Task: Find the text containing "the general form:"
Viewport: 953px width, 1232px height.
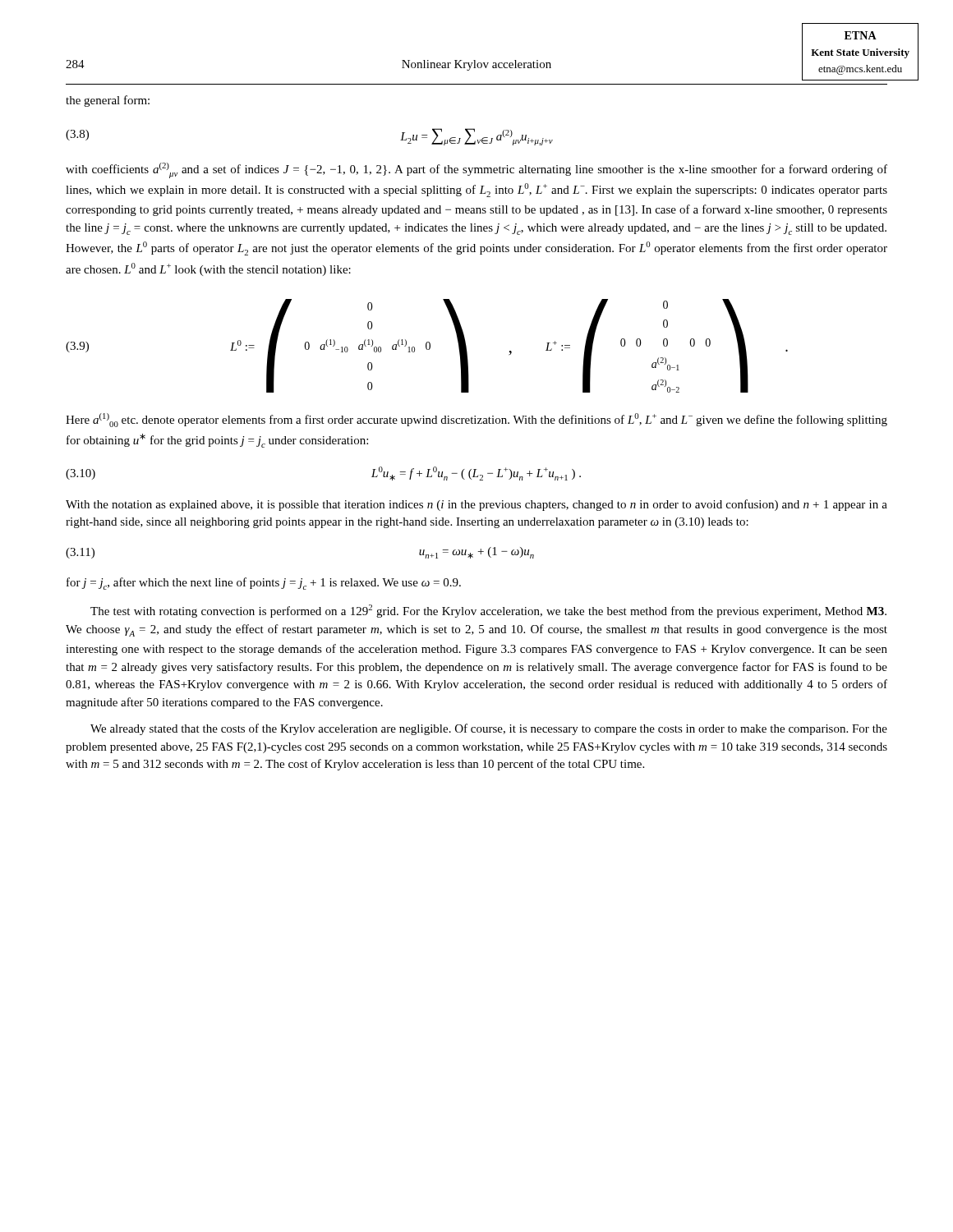Action: coord(108,100)
